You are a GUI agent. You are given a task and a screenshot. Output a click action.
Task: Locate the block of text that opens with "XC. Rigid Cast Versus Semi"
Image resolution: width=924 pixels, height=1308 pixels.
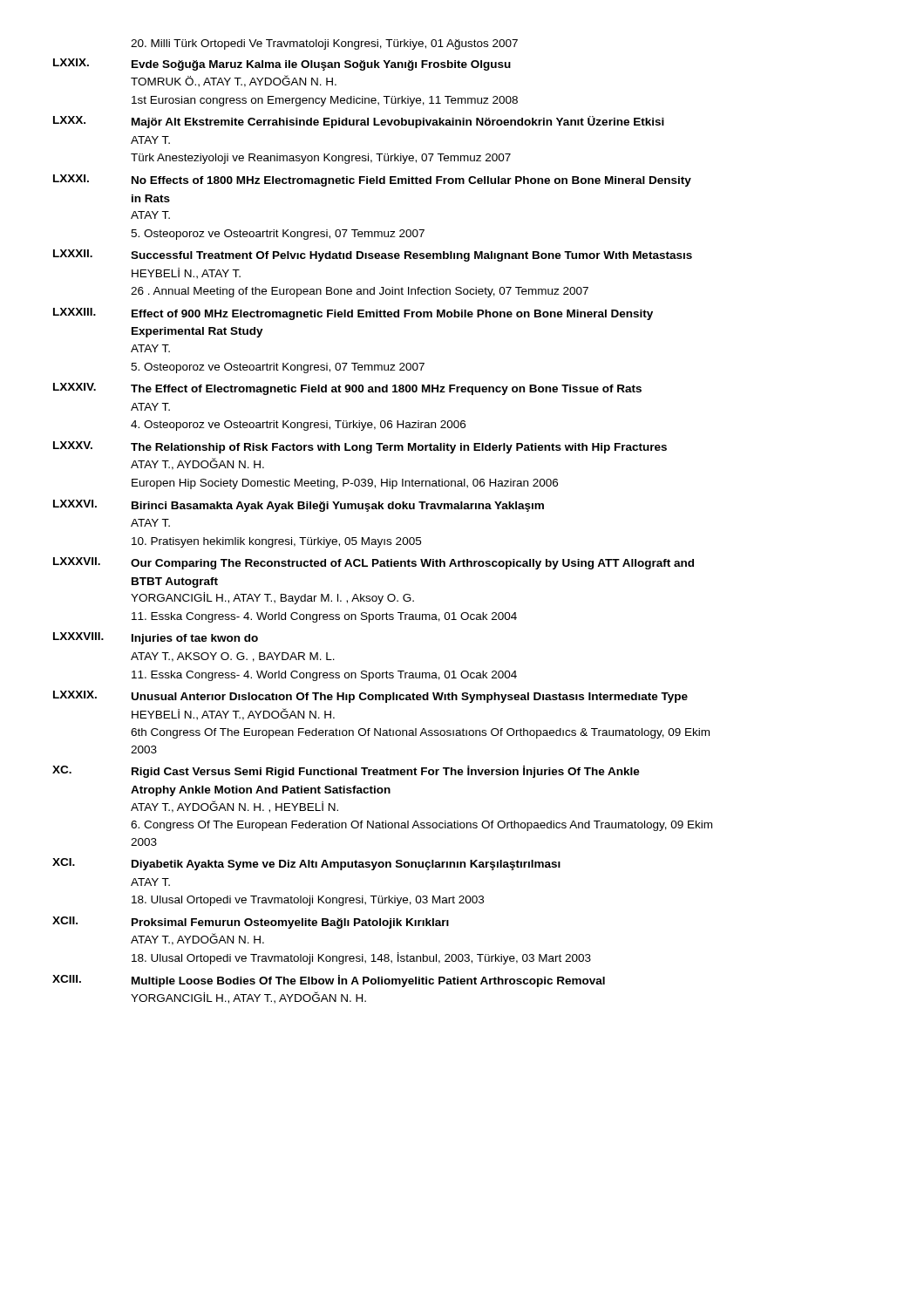point(346,772)
